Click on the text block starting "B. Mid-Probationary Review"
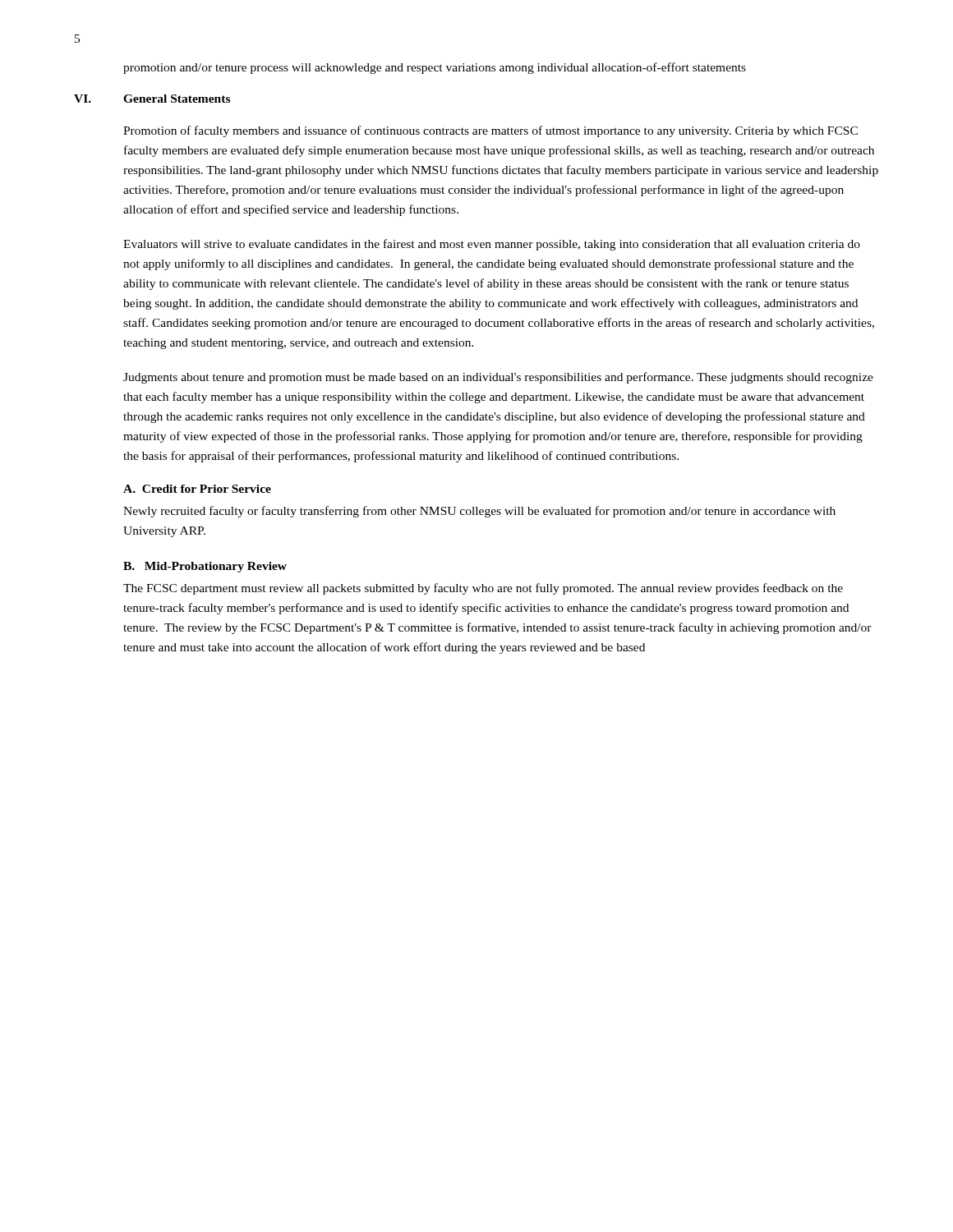This screenshot has height=1232, width=953. click(x=205, y=565)
